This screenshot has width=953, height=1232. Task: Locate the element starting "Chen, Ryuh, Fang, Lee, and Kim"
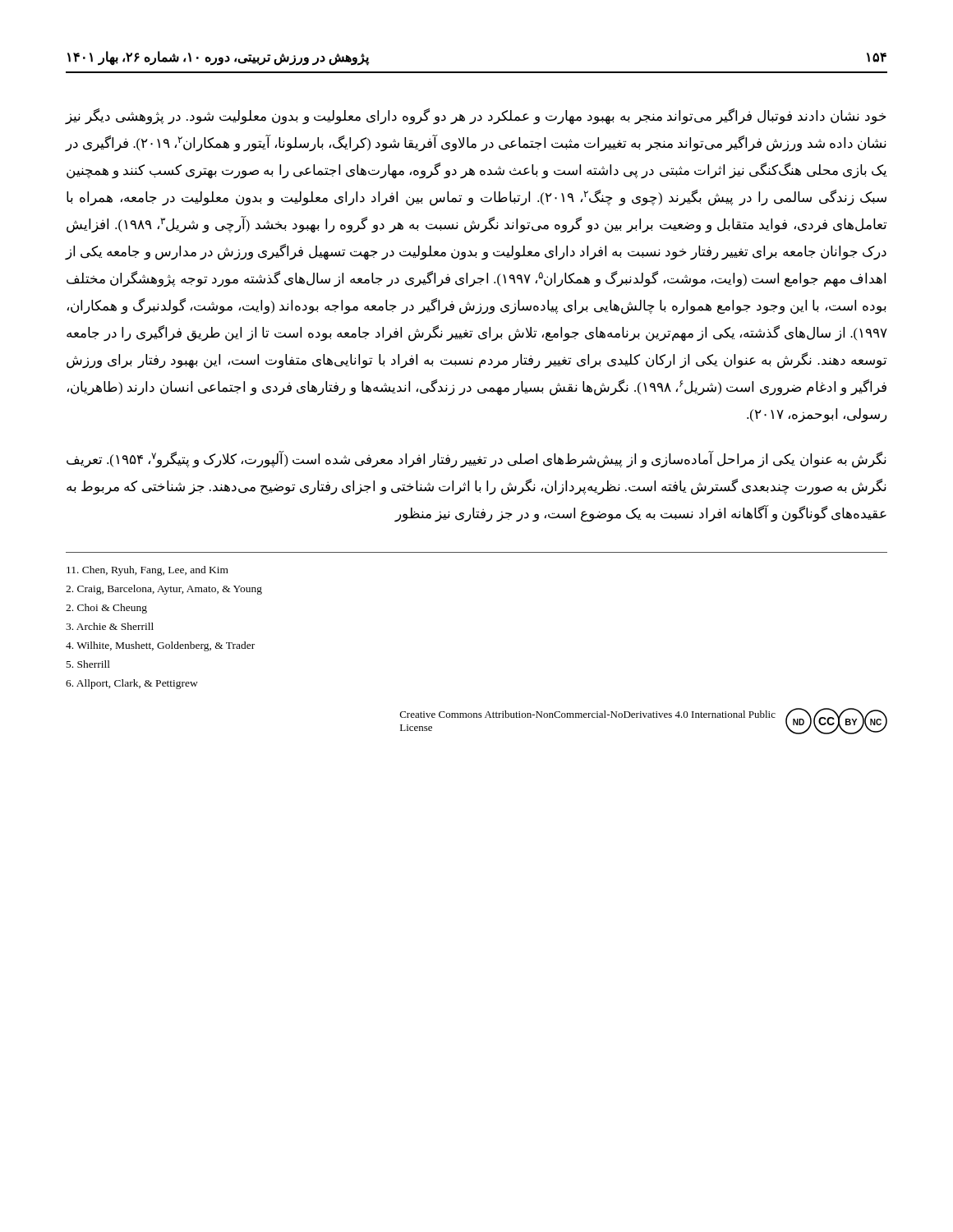[x=147, y=570]
